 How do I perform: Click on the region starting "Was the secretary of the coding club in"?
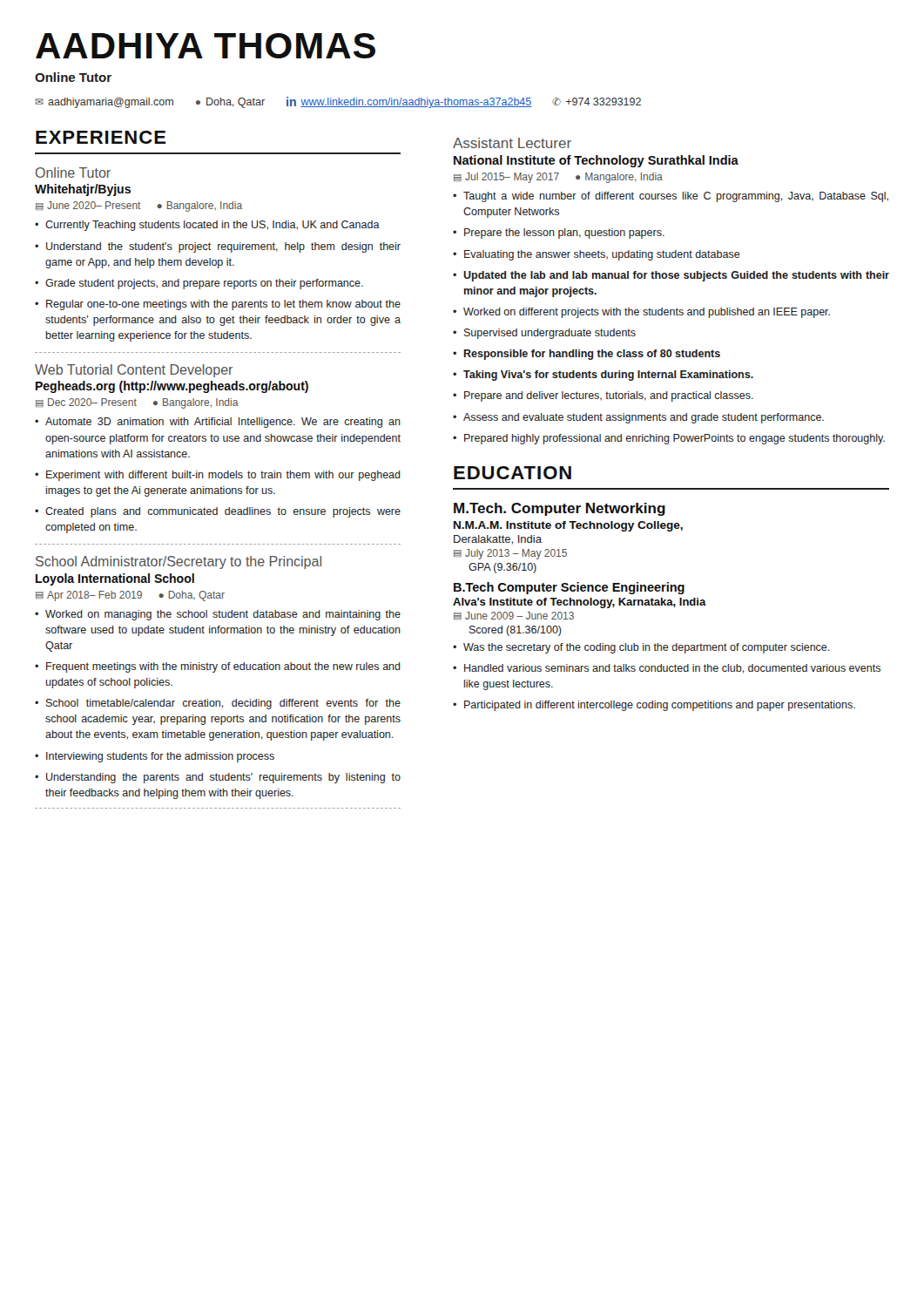pyautogui.click(x=671, y=647)
